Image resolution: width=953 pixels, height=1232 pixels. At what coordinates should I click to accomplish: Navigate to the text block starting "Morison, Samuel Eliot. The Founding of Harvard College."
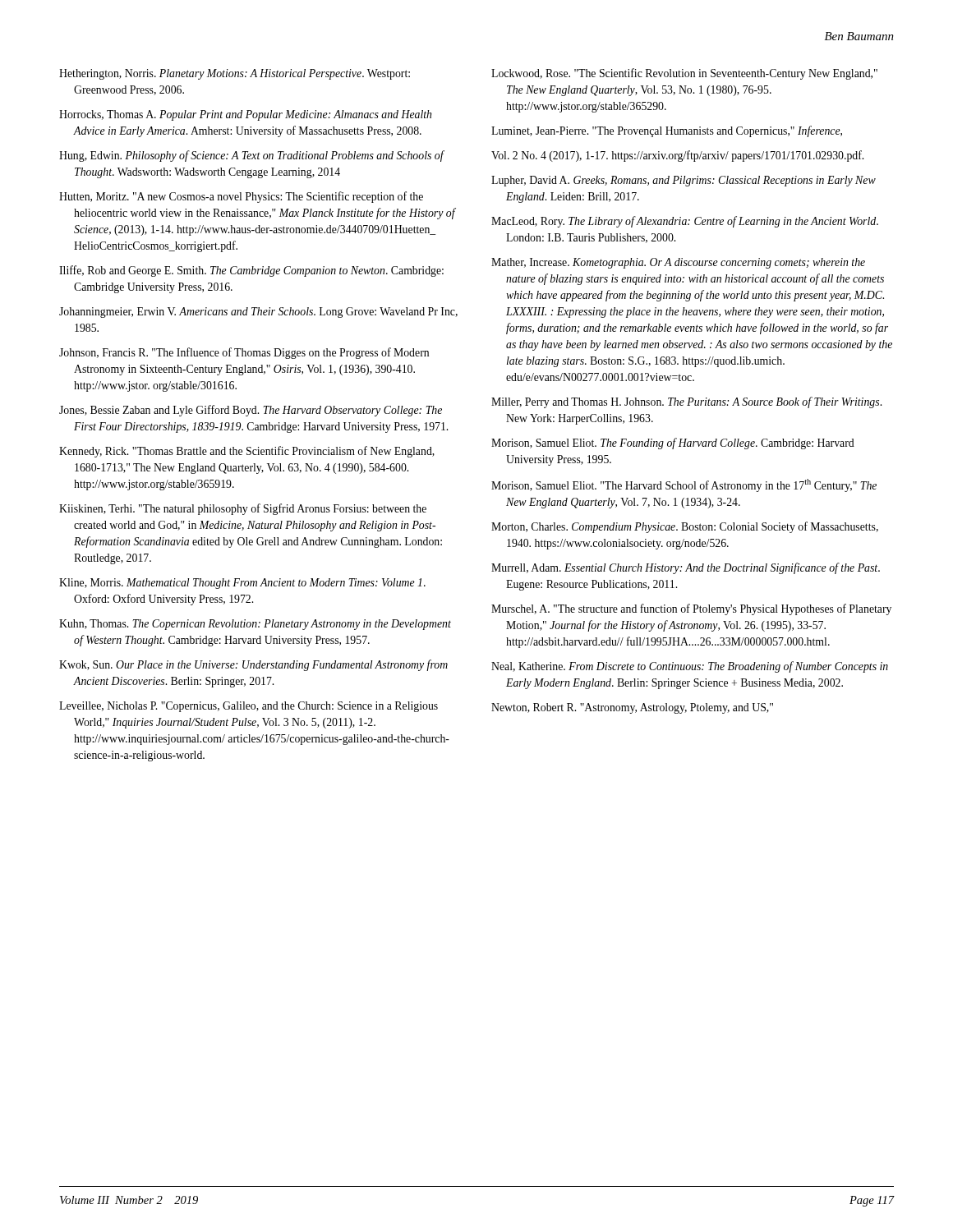click(673, 451)
